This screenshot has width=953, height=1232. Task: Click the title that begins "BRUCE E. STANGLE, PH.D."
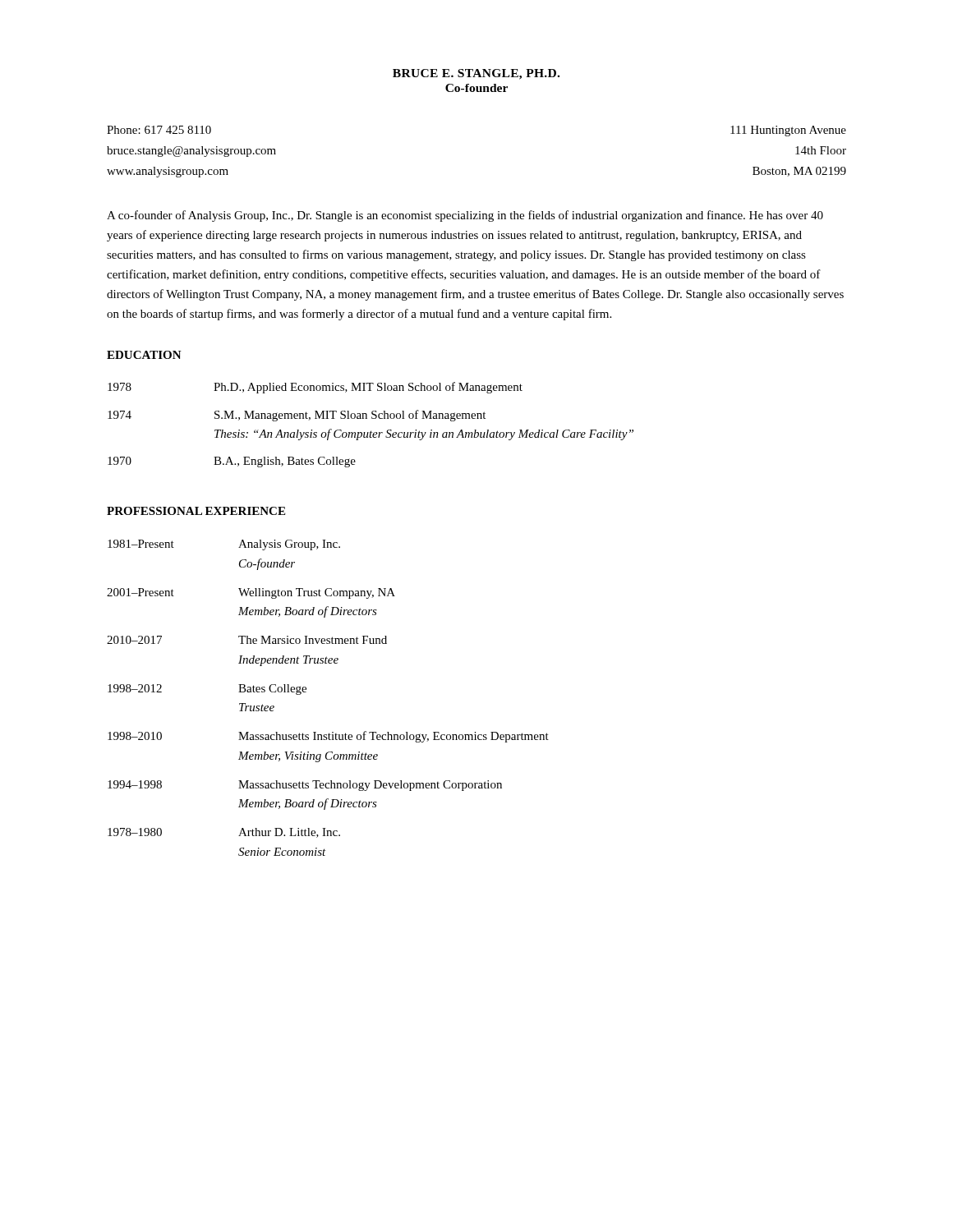[x=476, y=80]
